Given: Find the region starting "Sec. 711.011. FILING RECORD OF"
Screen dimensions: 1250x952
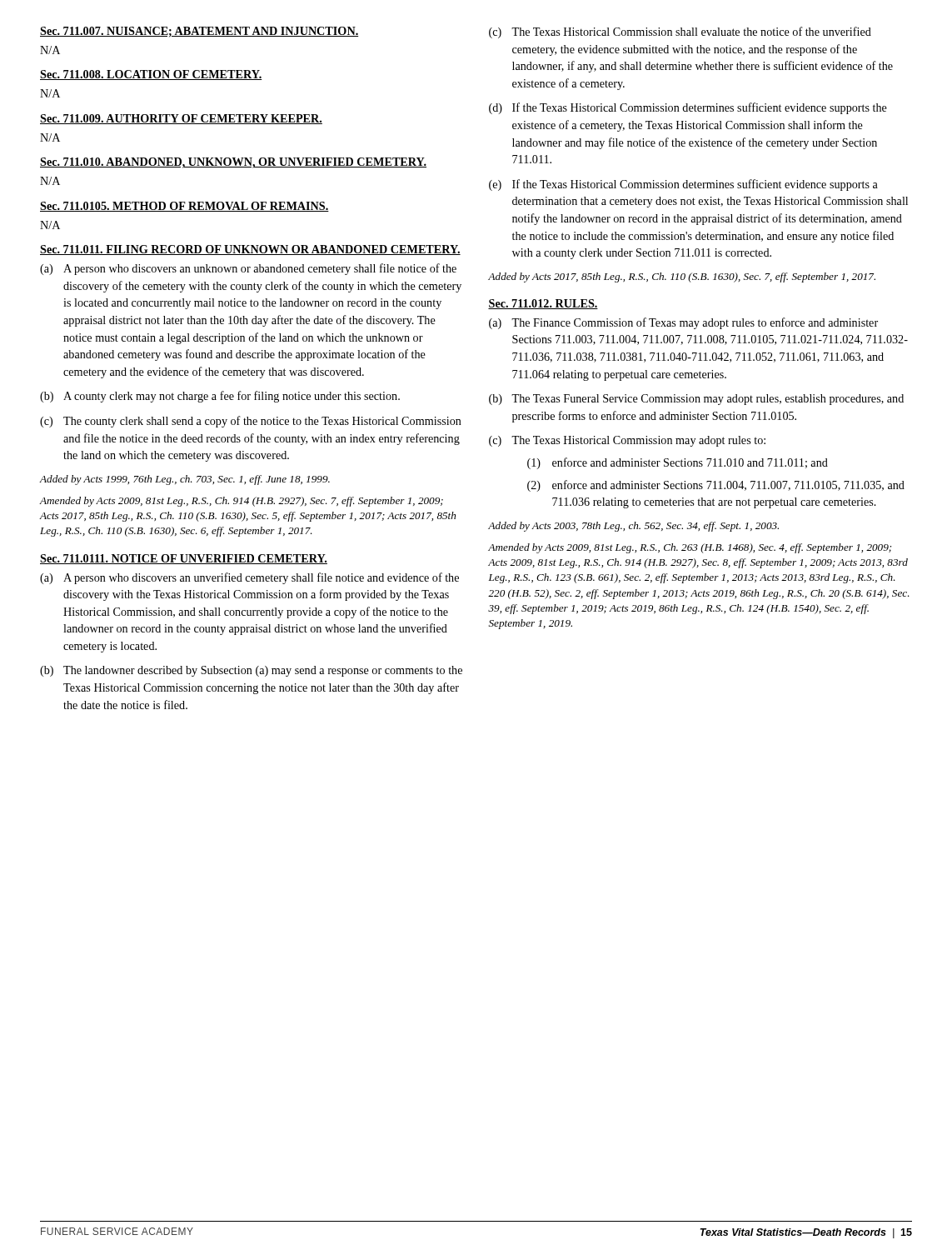Looking at the screenshot, I should tap(252, 250).
